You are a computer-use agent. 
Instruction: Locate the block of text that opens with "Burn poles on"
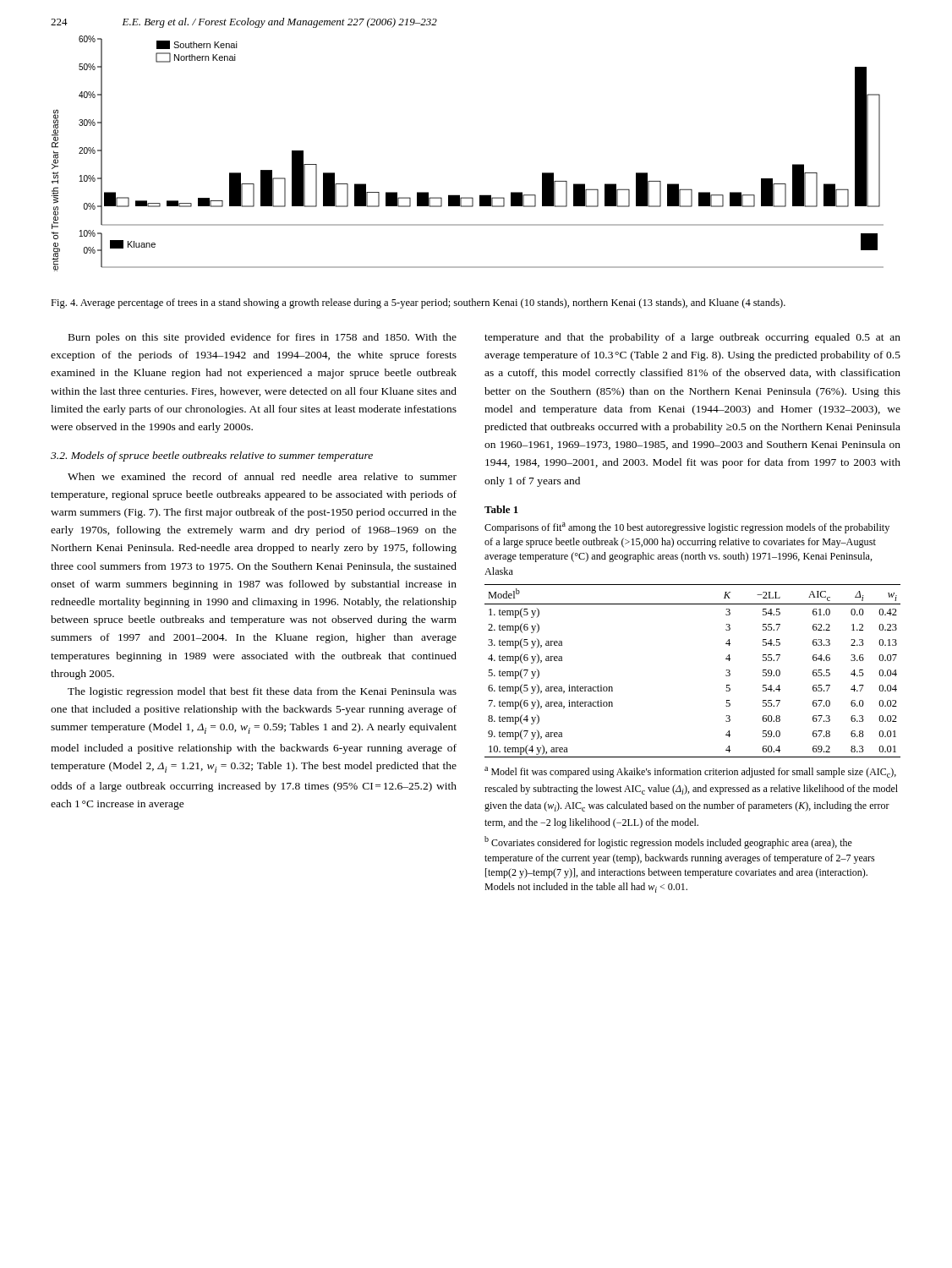254,382
